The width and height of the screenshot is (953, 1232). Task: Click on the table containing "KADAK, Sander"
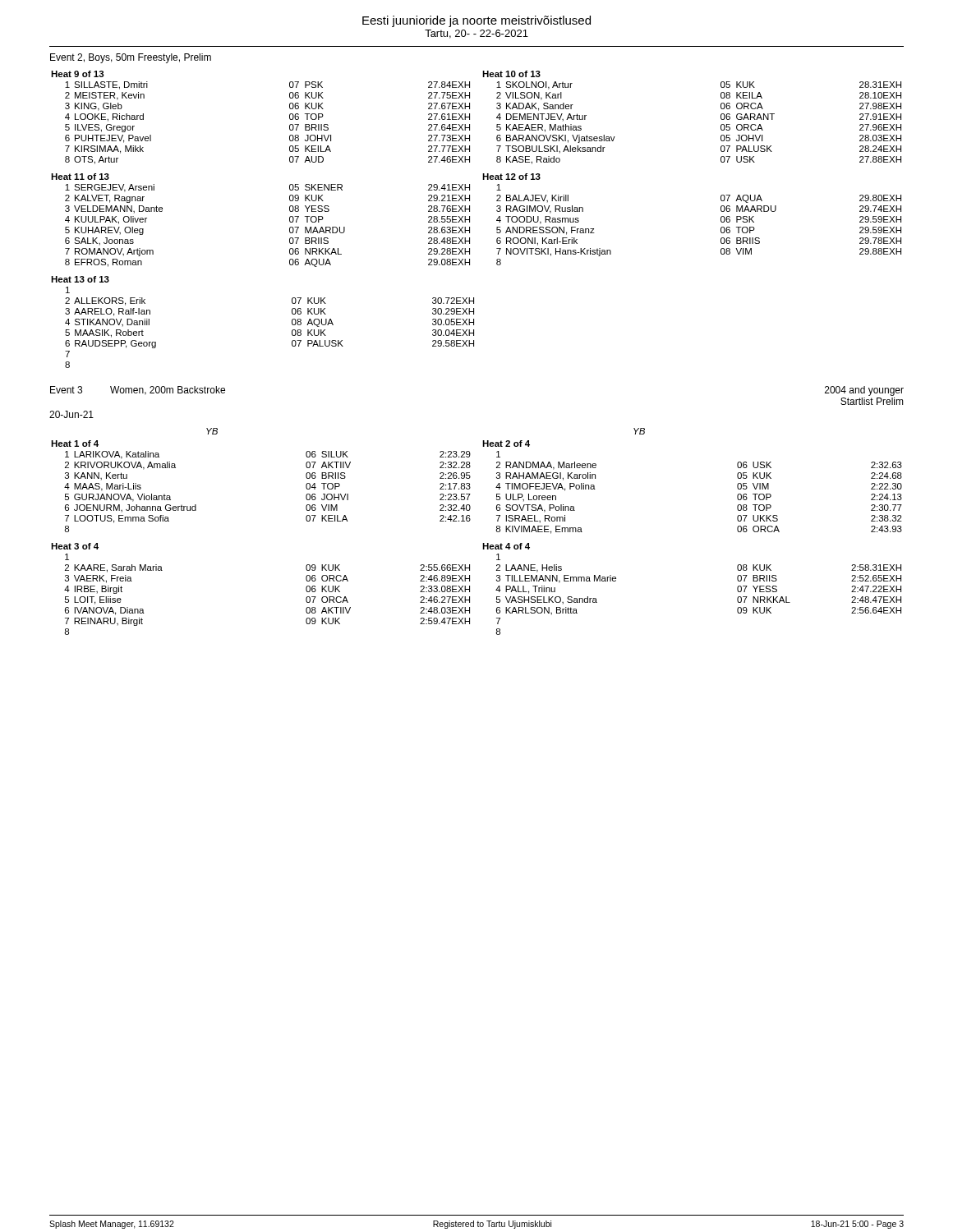coord(692,116)
